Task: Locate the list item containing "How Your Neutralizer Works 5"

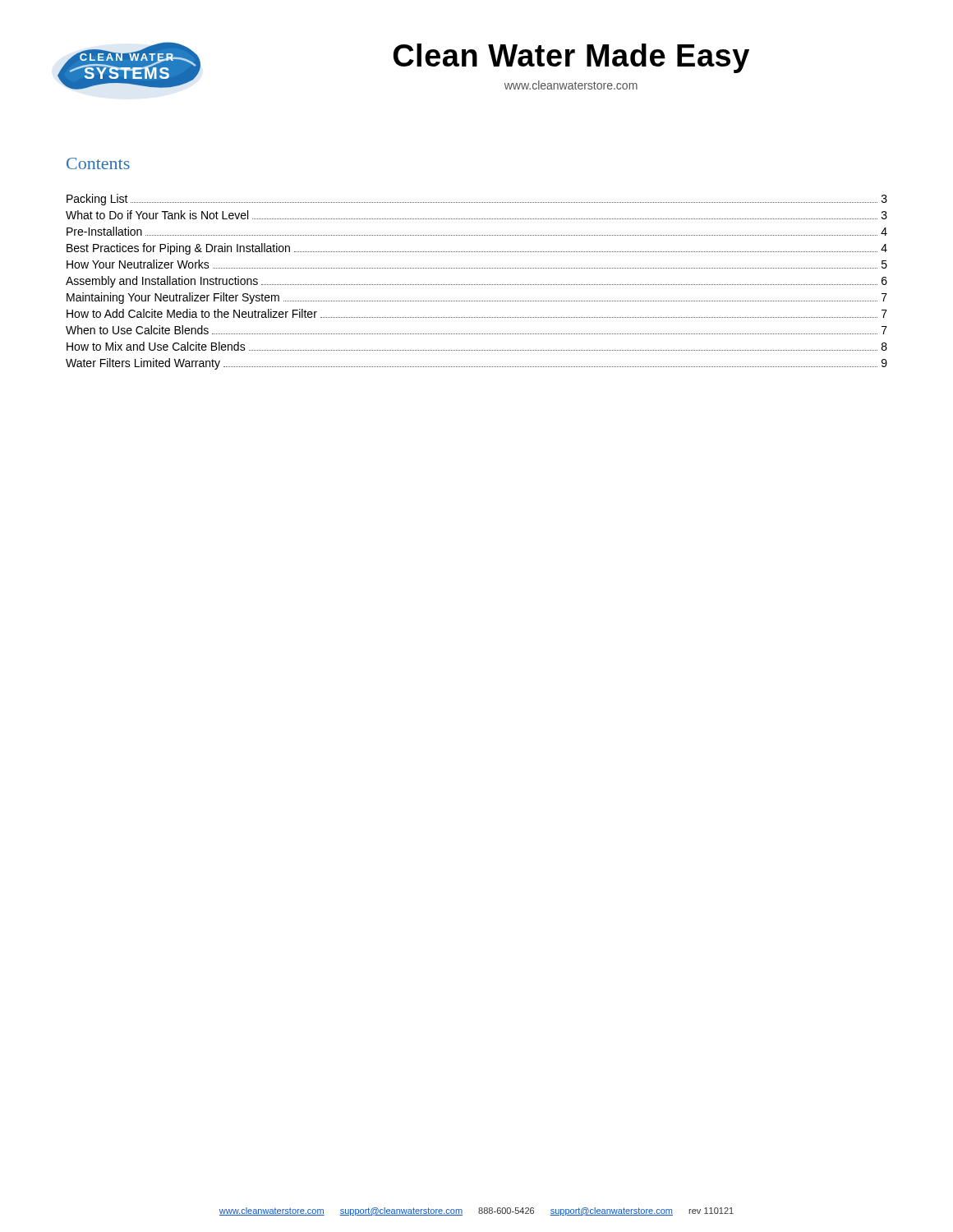Action: click(476, 264)
